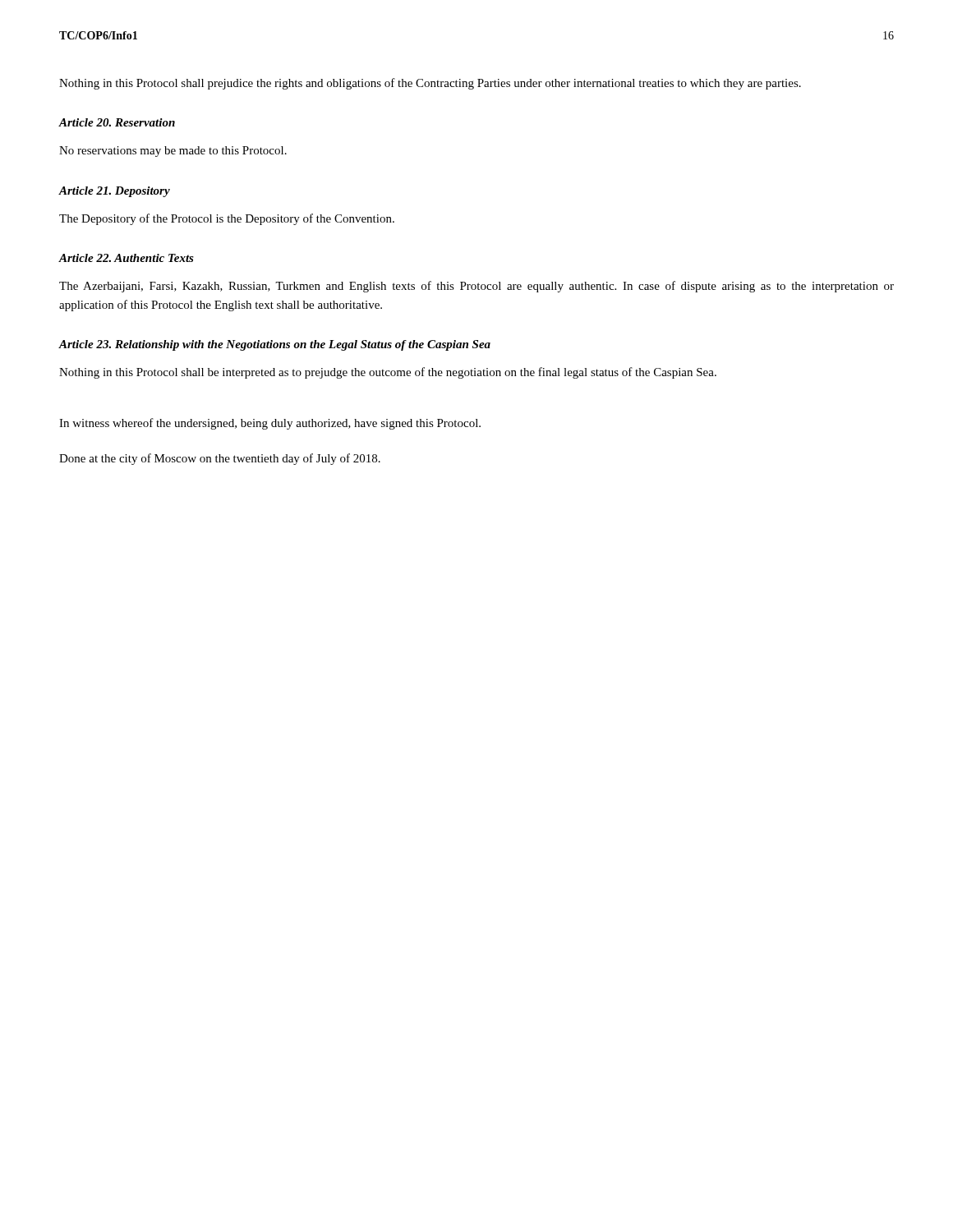Find the text block that says "Done at the city of Moscow on the"

220,458
